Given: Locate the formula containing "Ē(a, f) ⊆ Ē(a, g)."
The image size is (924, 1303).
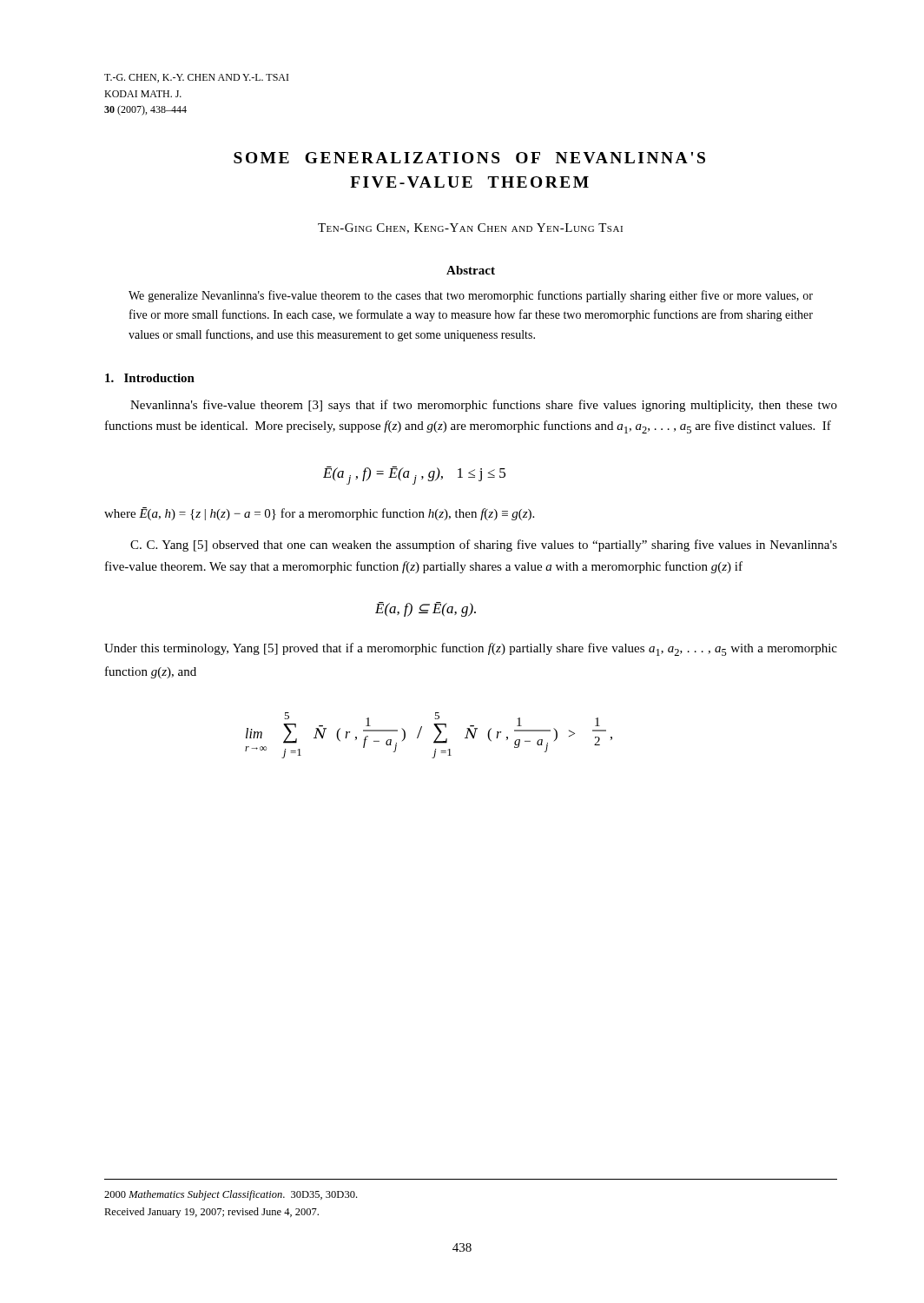Looking at the screenshot, I should pos(471,607).
